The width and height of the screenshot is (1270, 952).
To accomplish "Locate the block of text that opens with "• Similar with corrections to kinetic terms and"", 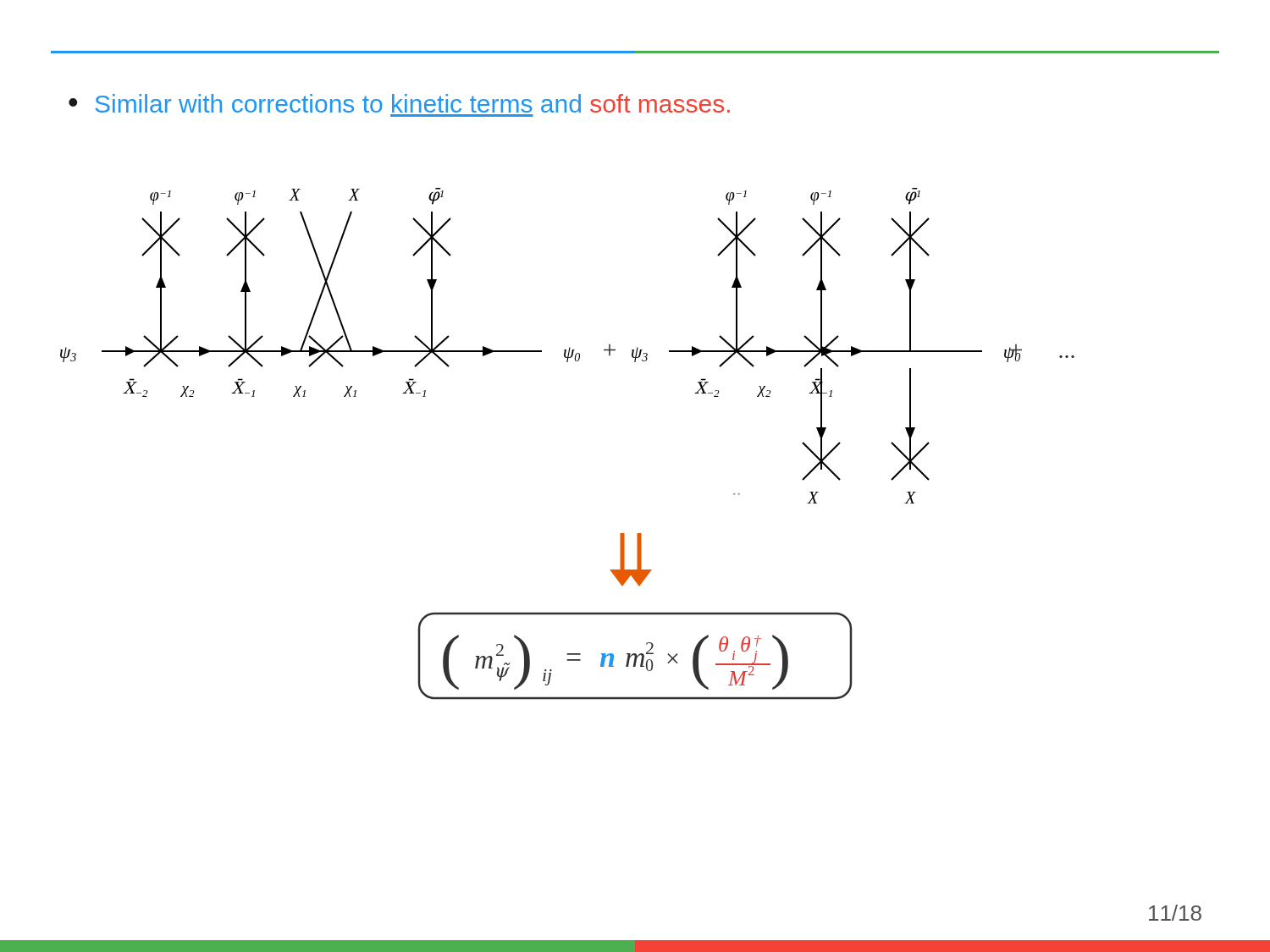I will coord(400,102).
